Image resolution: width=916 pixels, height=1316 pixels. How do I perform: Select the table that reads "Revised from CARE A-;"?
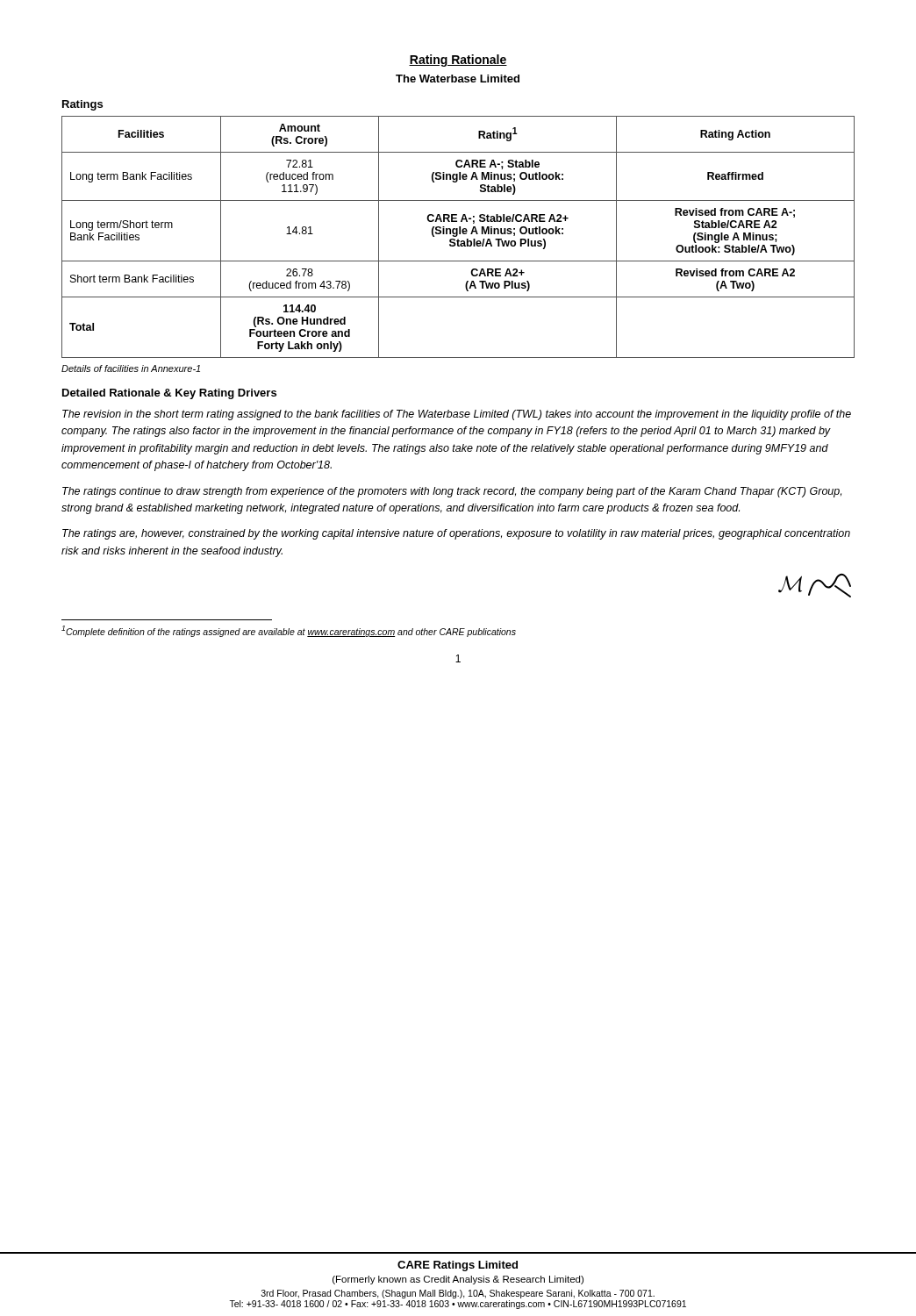point(458,237)
